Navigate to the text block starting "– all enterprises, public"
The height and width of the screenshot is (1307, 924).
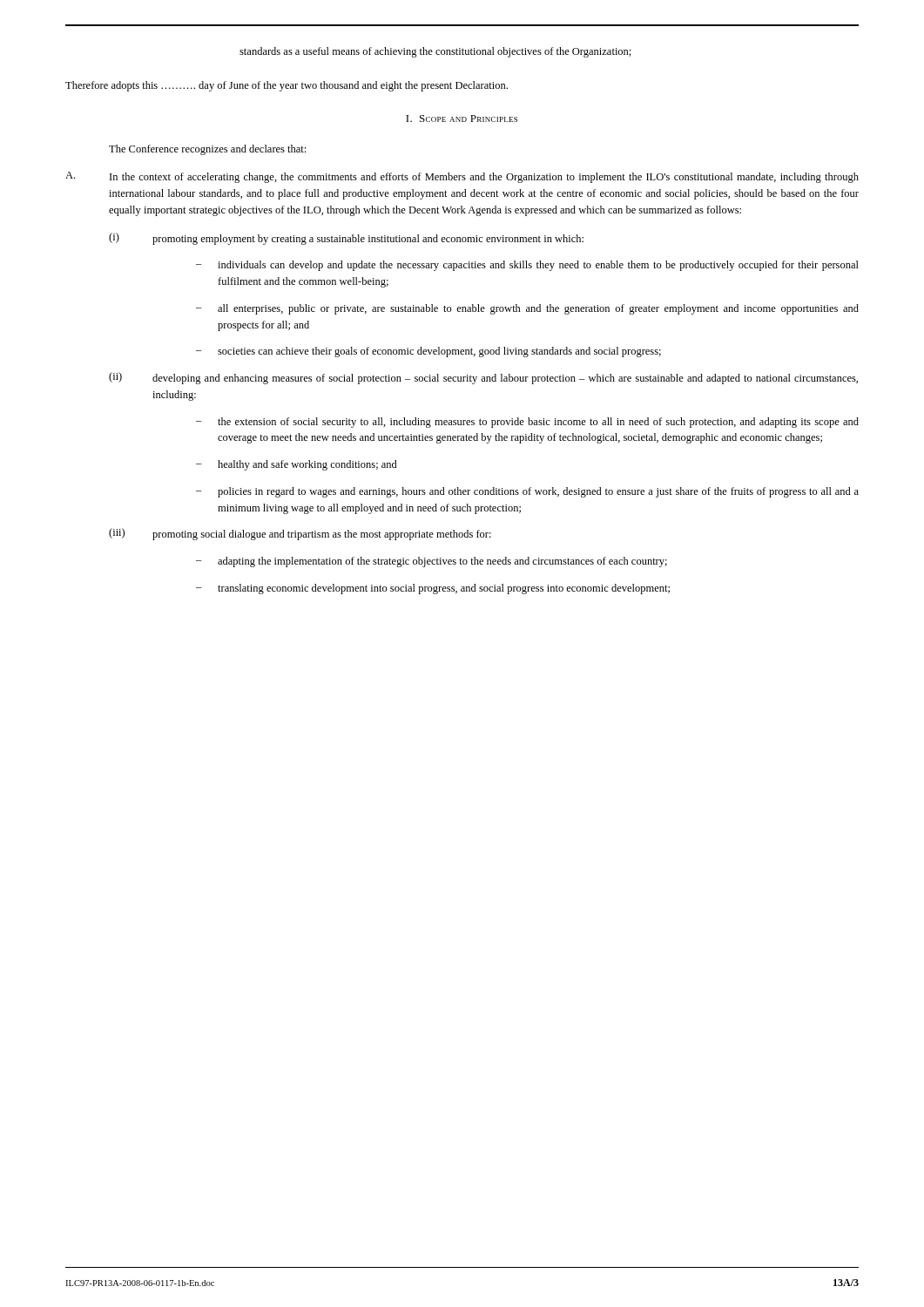pyautogui.click(x=527, y=317)
